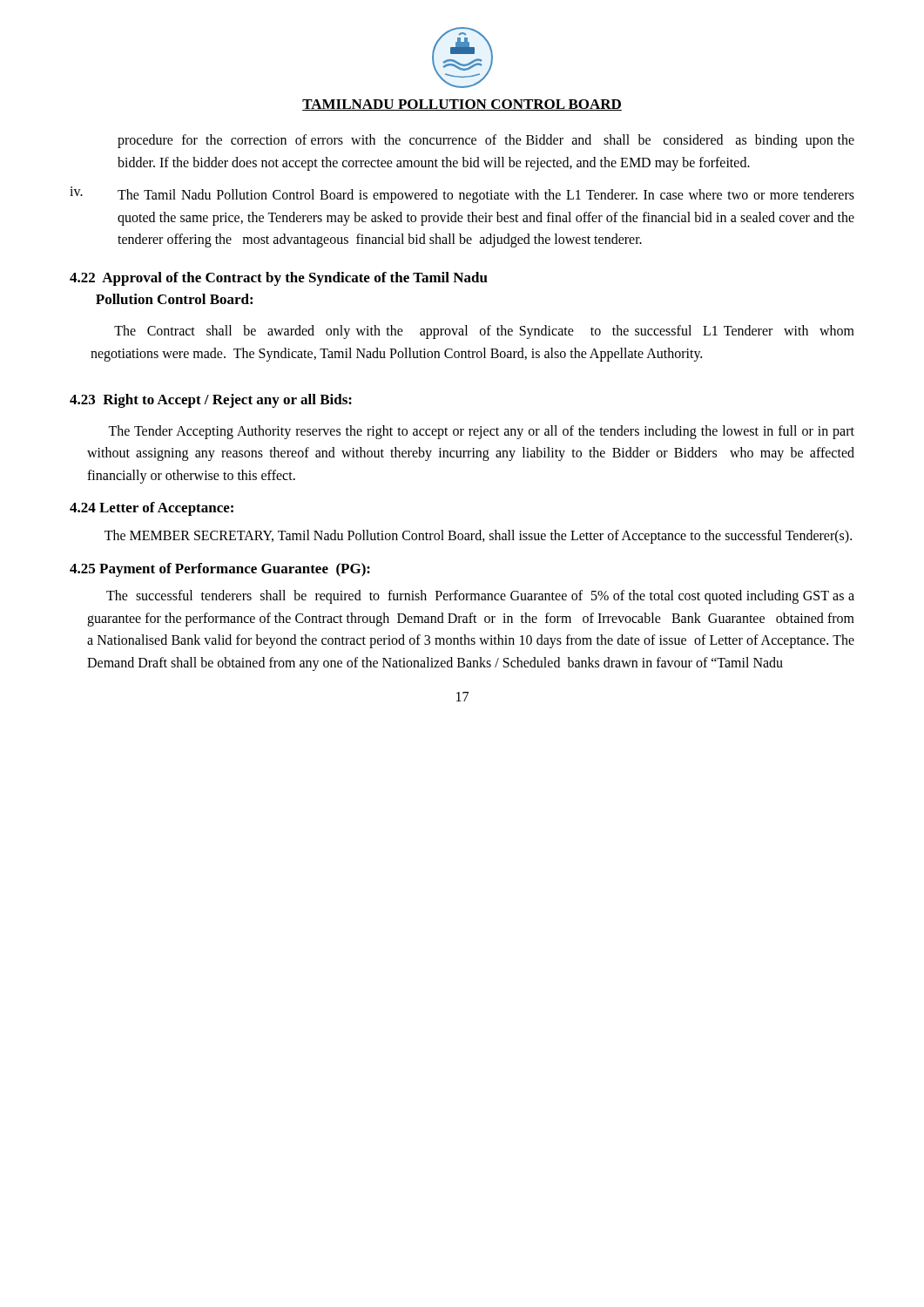This screenshot has width=924, height=1307.
Task: Click on the text block with the text "The Tender Accepting Authority reserves the"
Action: [471, 453]
